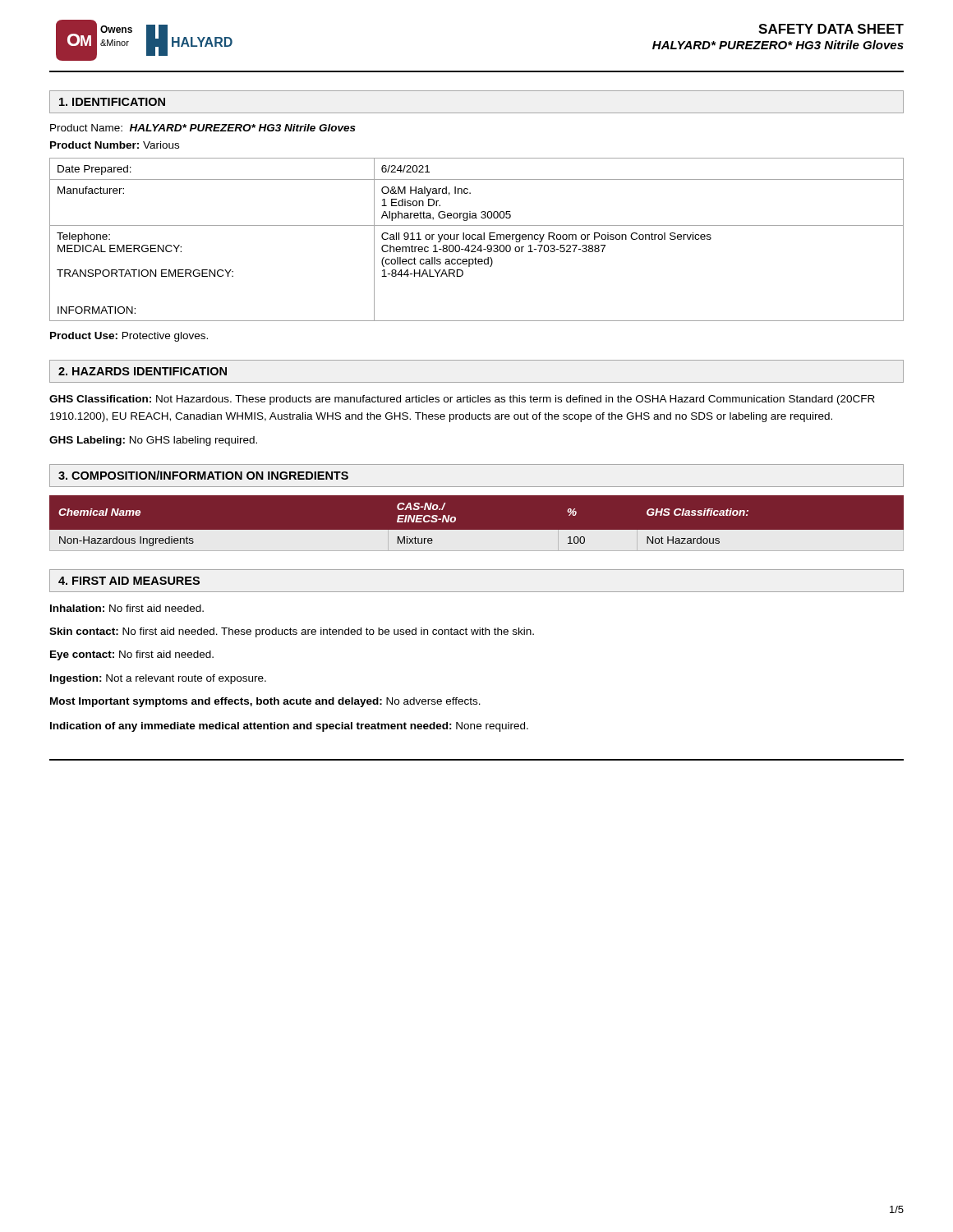Click on the table containing "Telephone: MEDICAL EMERGENCY:"
Image resolution: width=953 pixels, height=1232 pixels.
coord(476,239)
